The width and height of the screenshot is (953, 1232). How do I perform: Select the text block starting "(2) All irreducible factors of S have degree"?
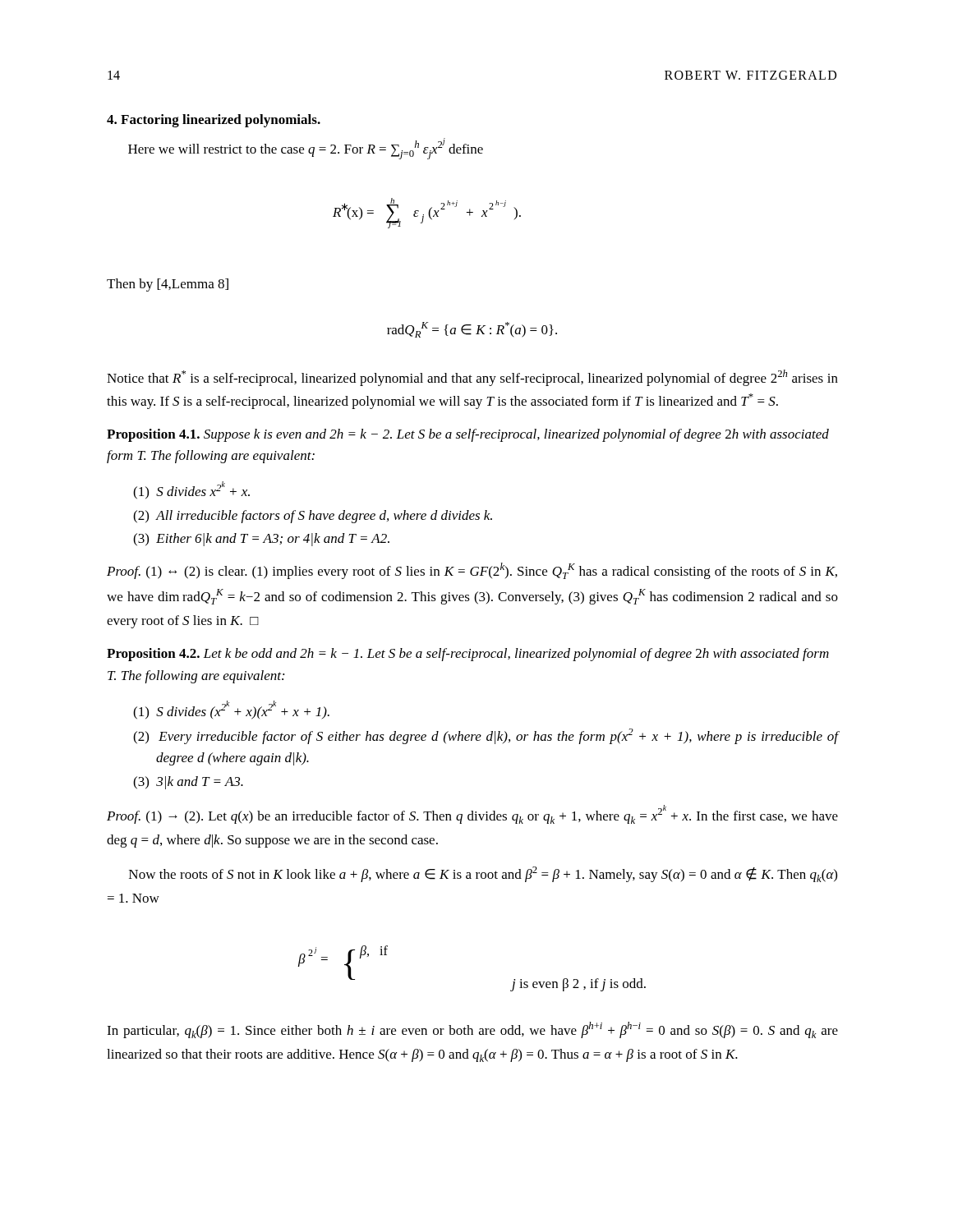click(x=325, y=515)
